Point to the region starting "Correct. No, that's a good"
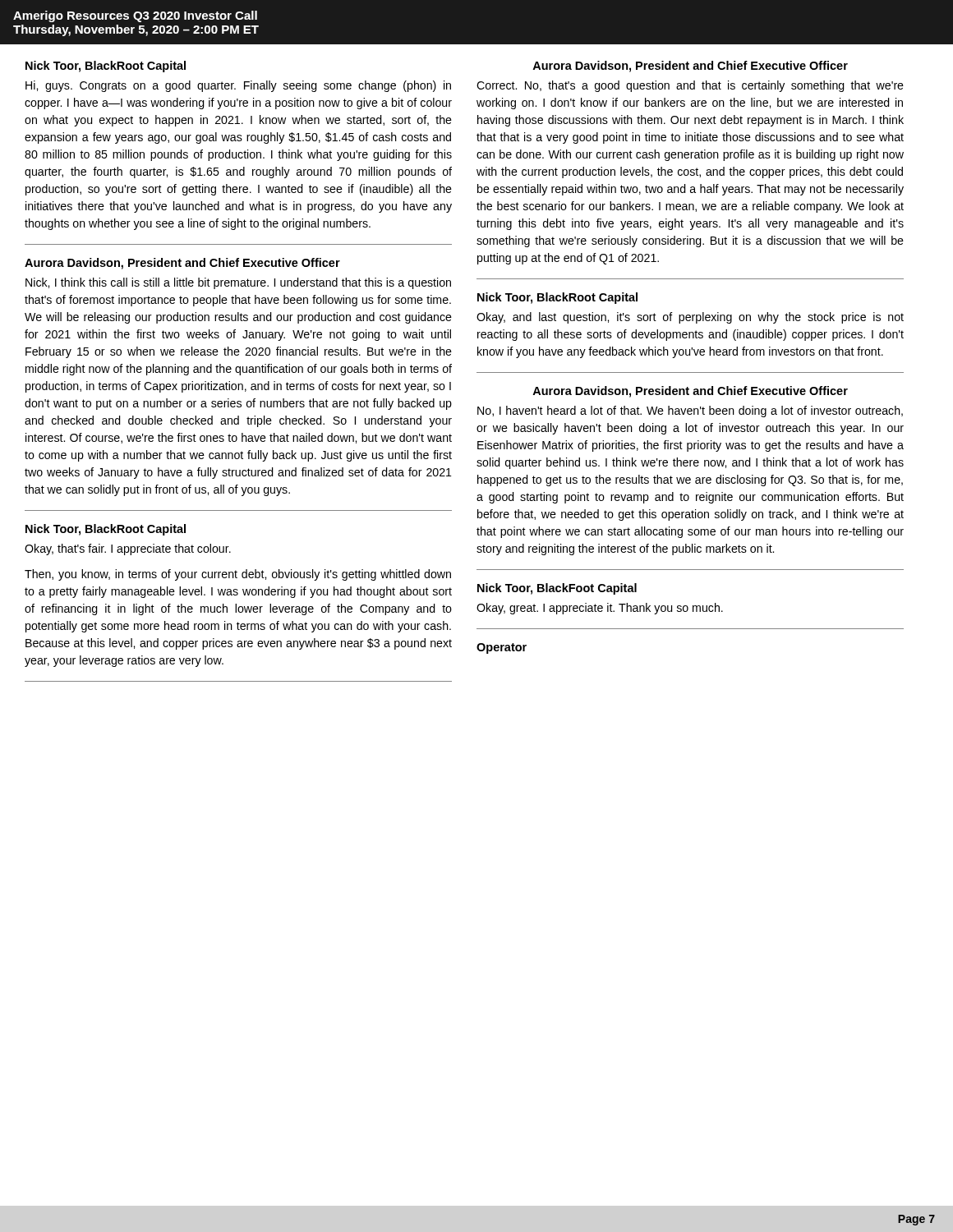 tap(690, 172)
